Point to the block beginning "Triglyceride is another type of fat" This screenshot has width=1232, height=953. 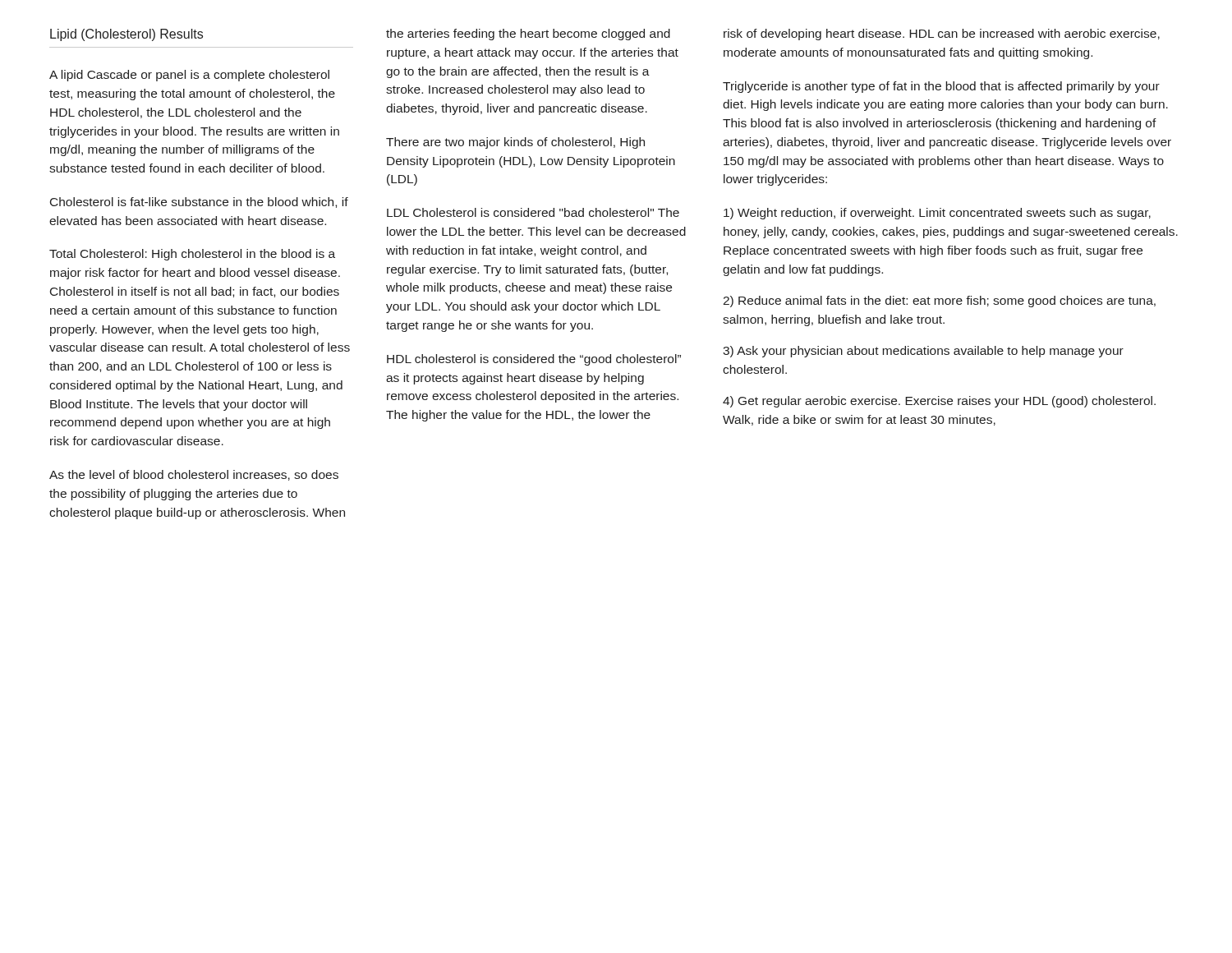pyautogui.click(x=953, y=133)
